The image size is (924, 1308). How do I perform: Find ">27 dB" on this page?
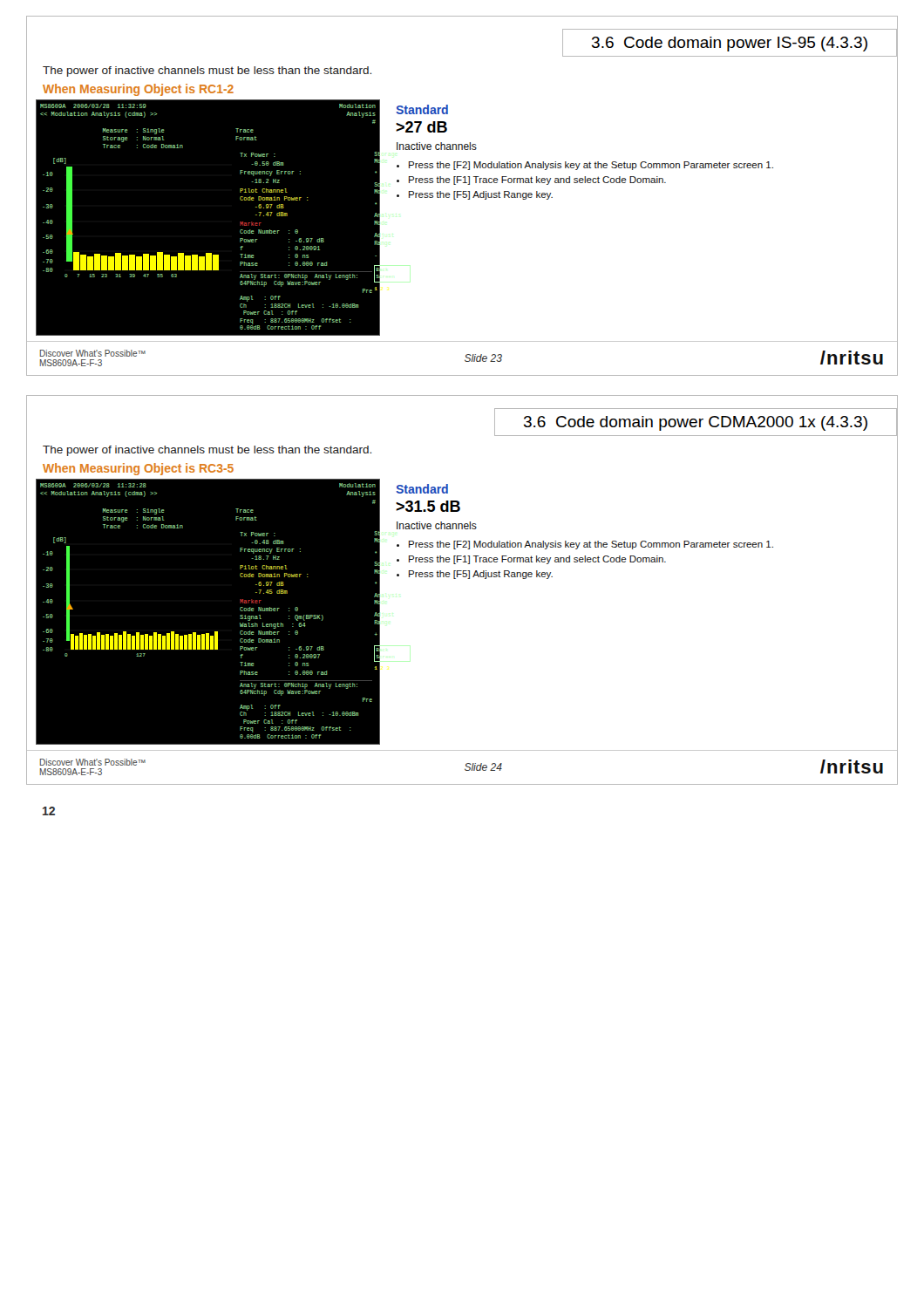(422, 127)
